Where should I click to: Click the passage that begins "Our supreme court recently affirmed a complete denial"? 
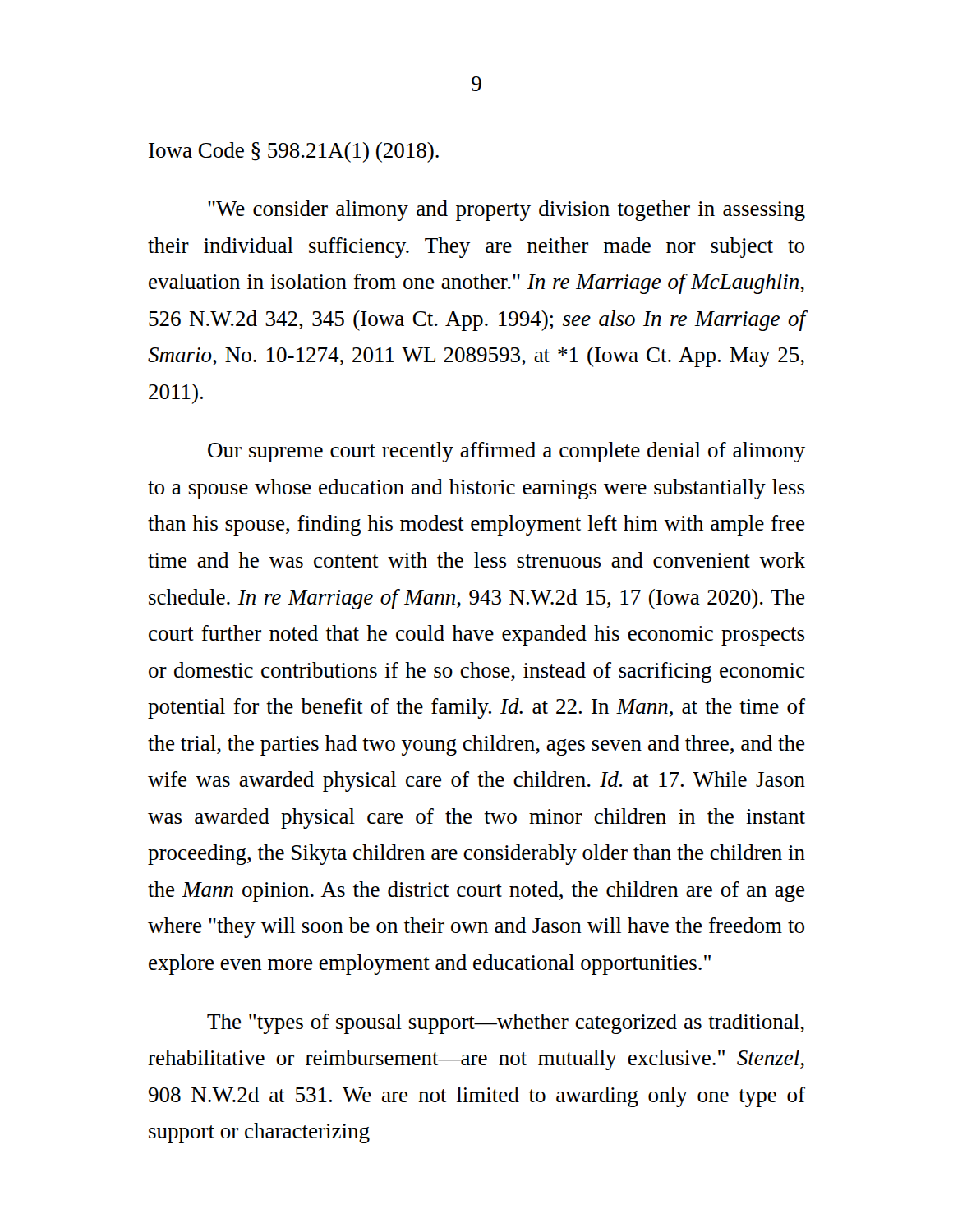click(x=476, y=707)
